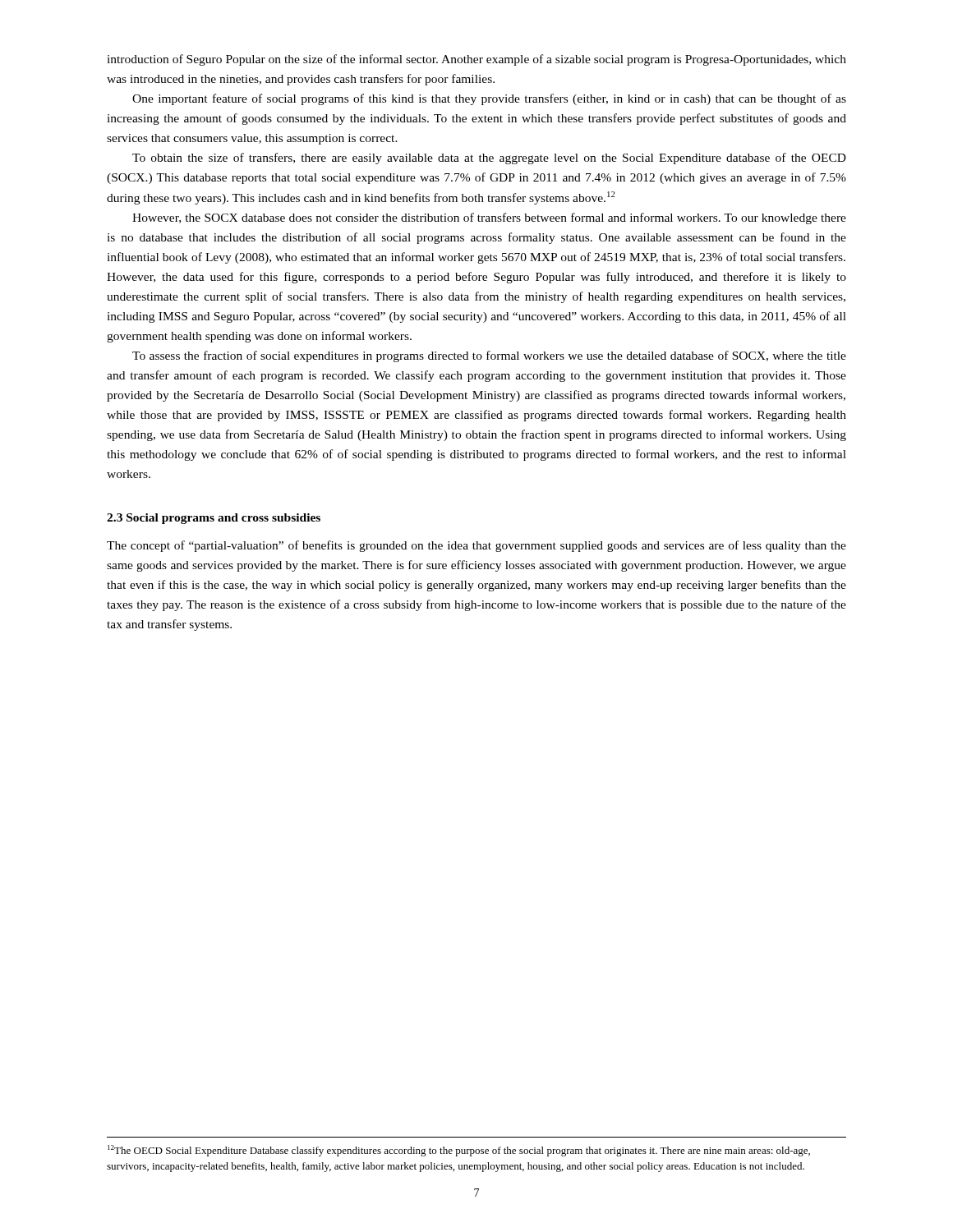Select the passage starting "However, the SOCX database does not consider"
953x1232 pixels.
pyautogui.click(x=476, y=277)
